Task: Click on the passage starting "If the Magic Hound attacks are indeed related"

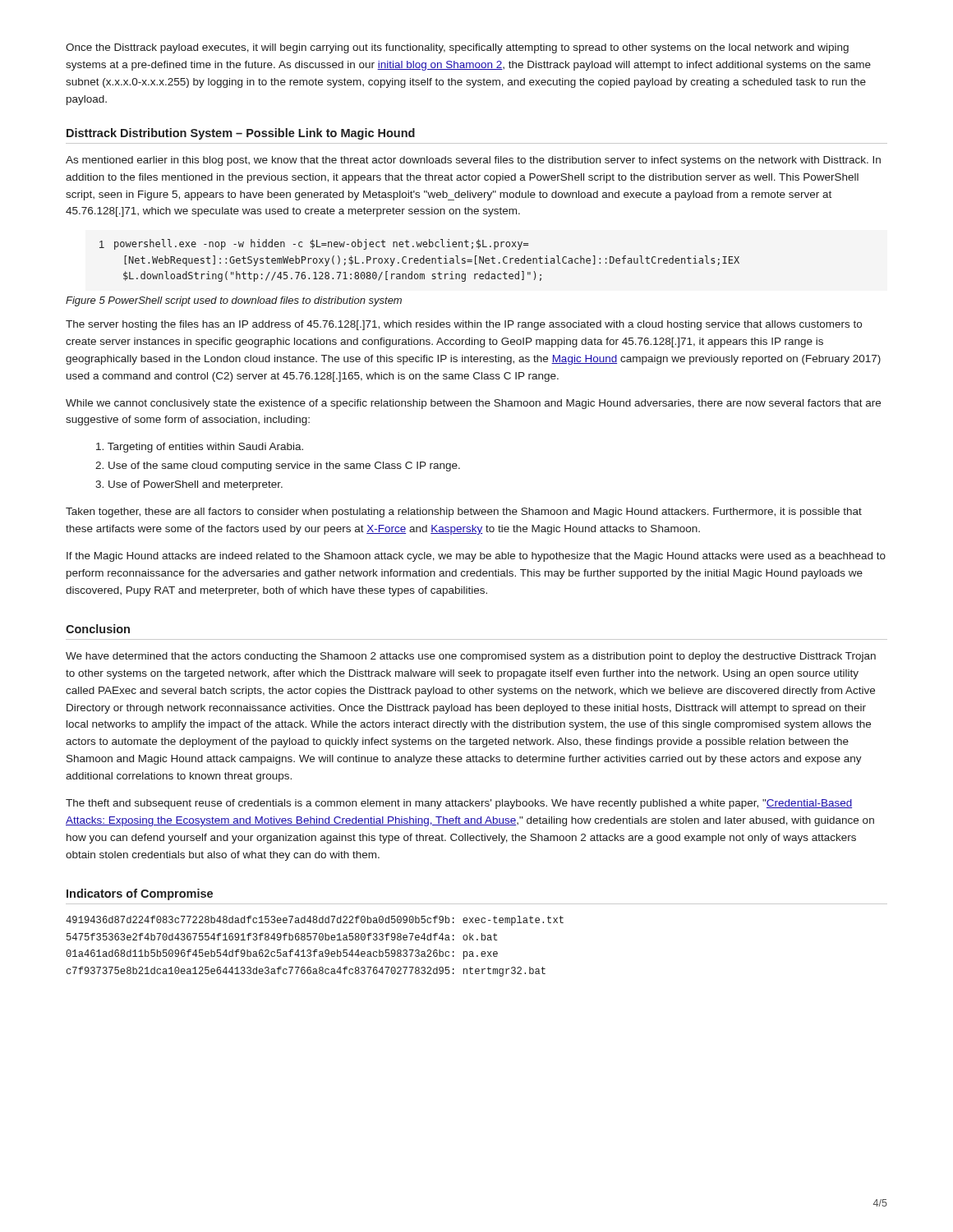Action: click(x=476, y=573)
